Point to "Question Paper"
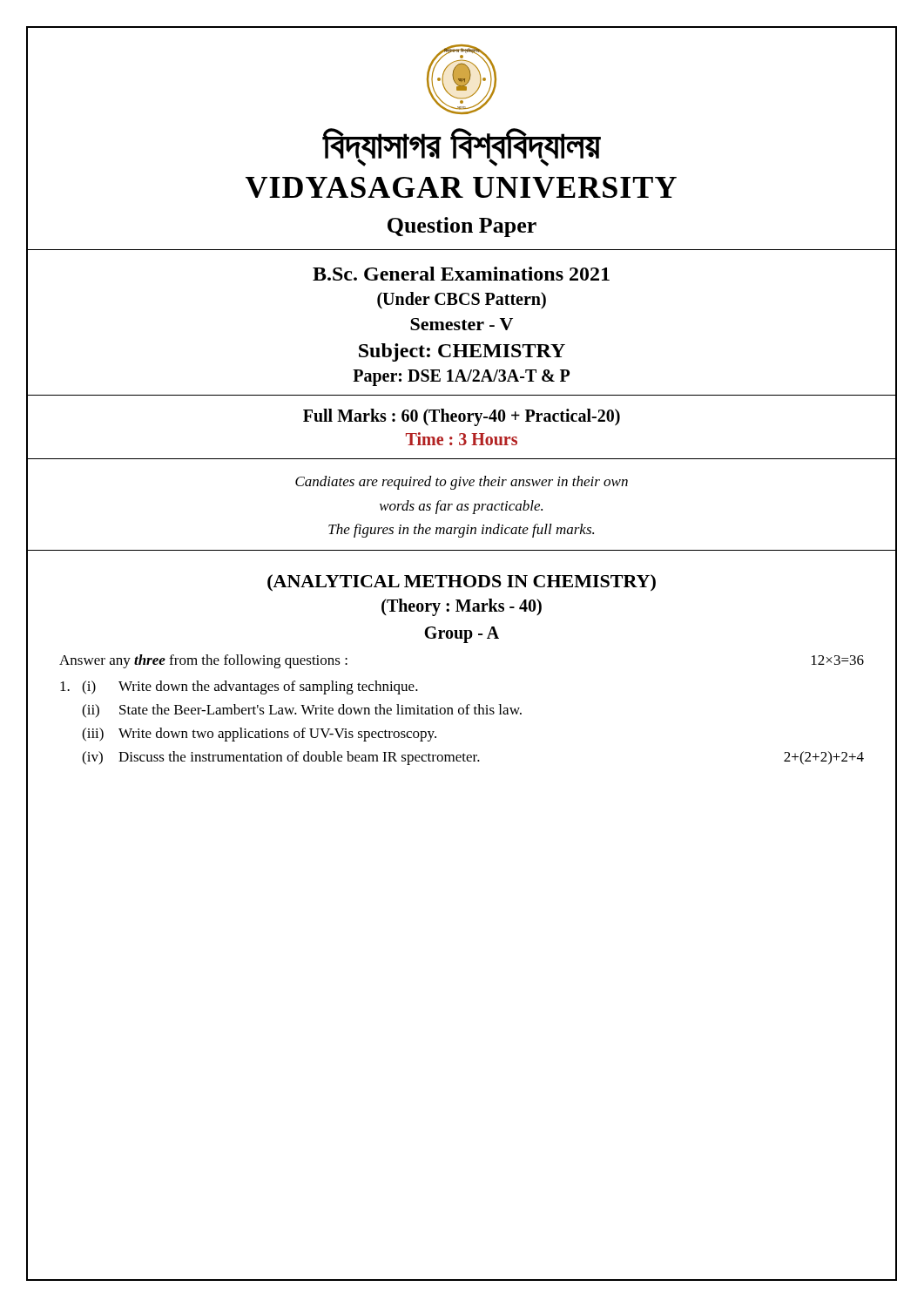Image resolution: width=924 pixels, height=1307 pixels. pos(462,226)
